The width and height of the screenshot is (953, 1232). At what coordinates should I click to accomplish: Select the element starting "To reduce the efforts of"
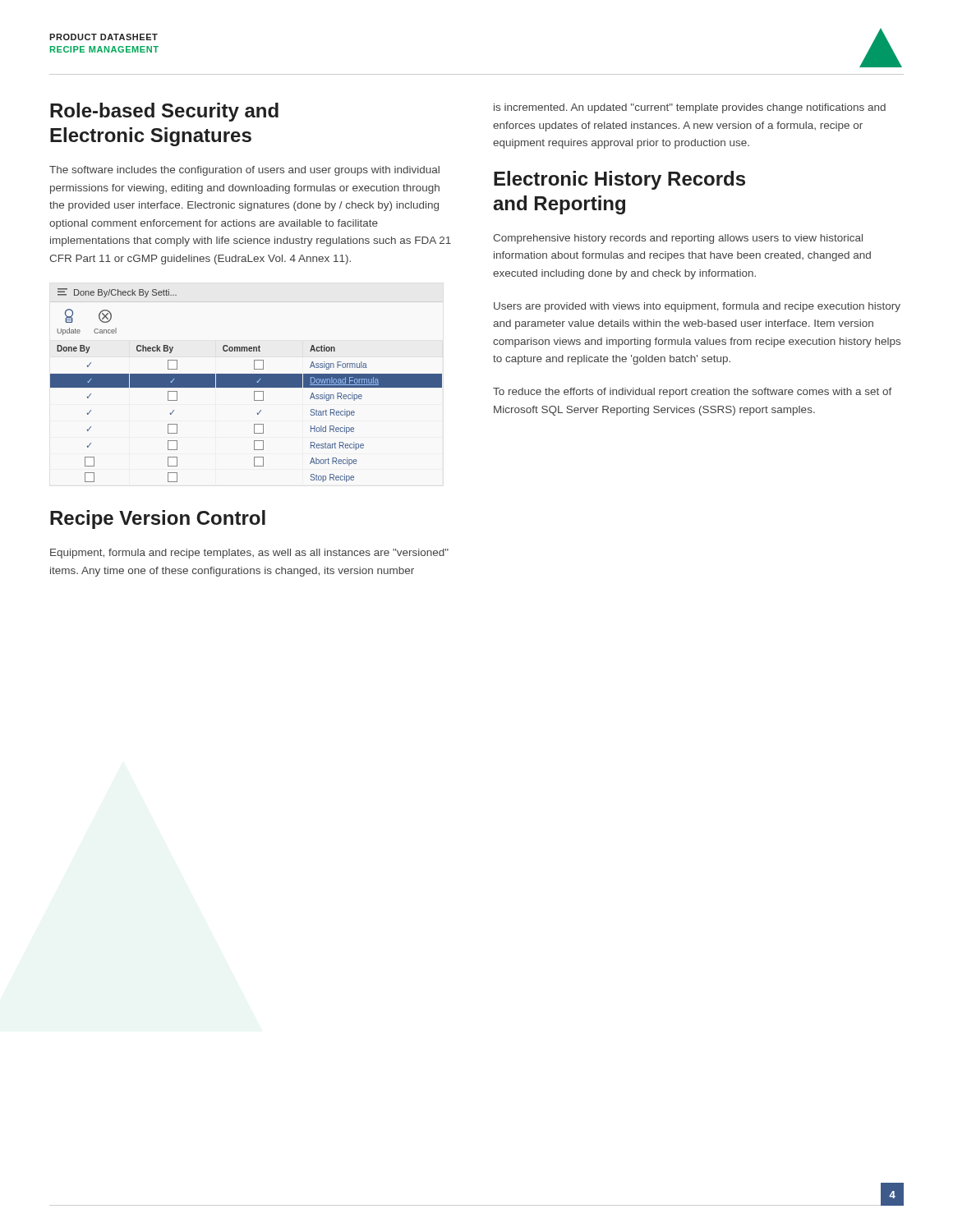click(692, 400)
